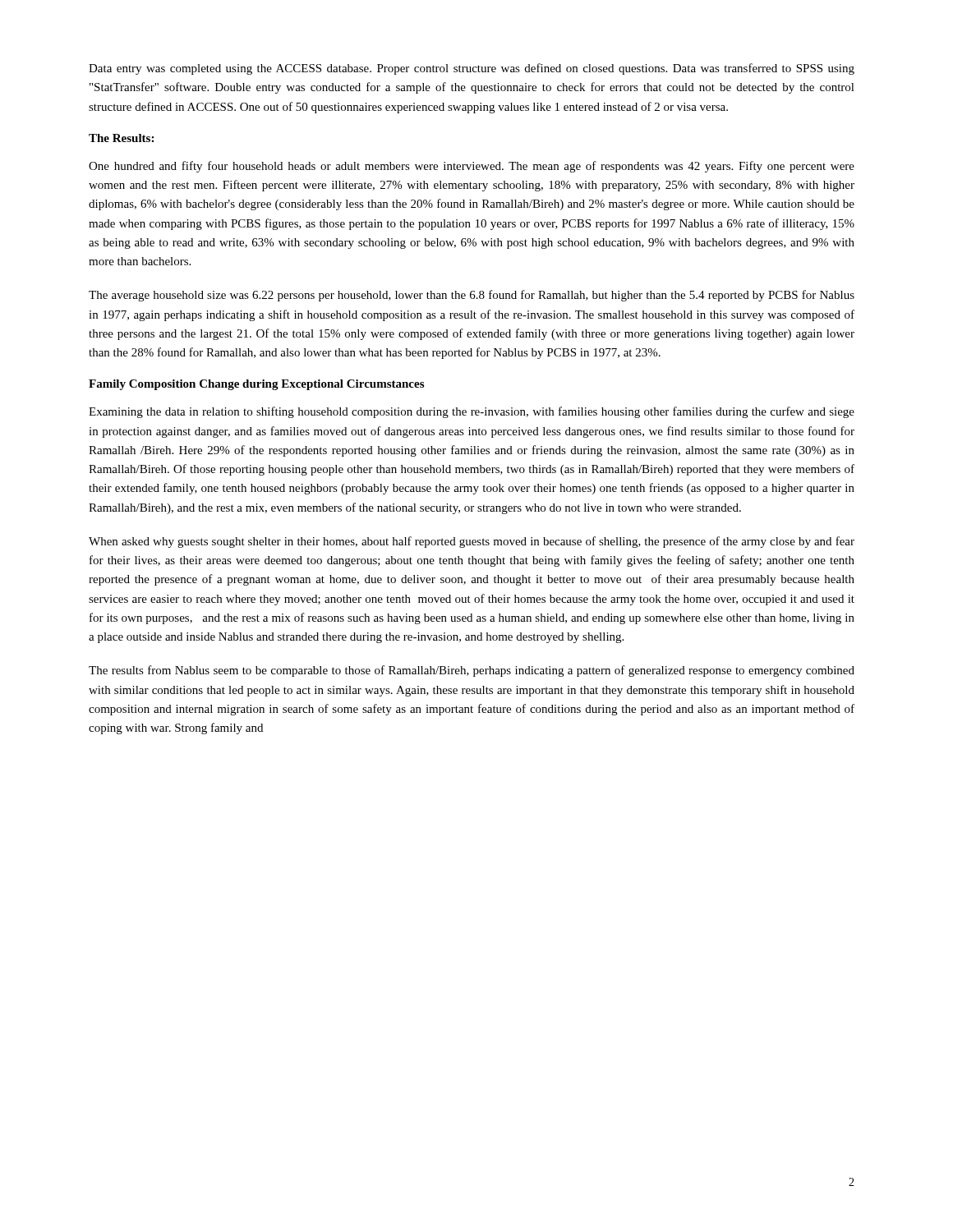
Task: Find the text block containing "The average household"
Action: [472, 324]
